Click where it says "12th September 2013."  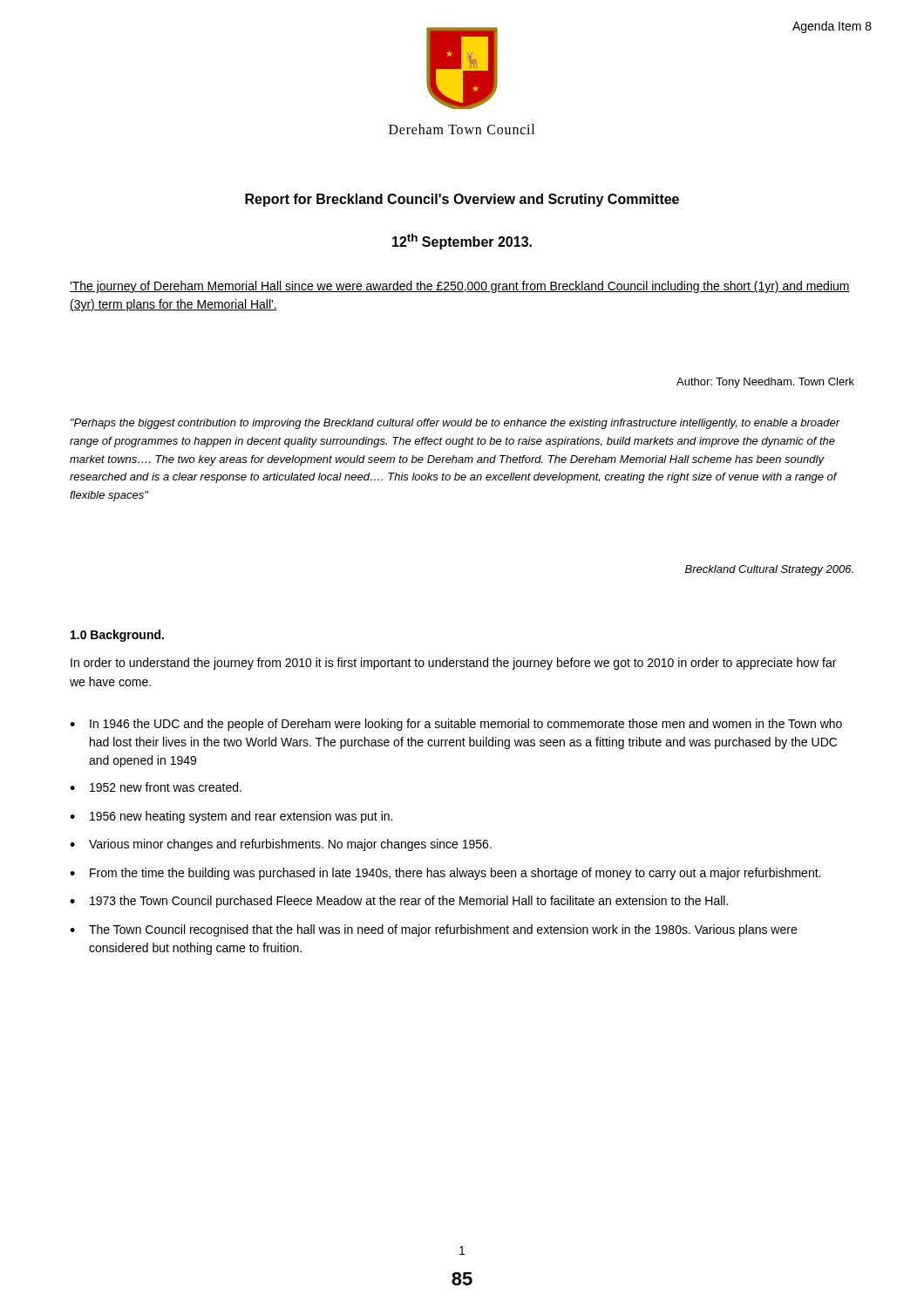[x=462, y=240]
